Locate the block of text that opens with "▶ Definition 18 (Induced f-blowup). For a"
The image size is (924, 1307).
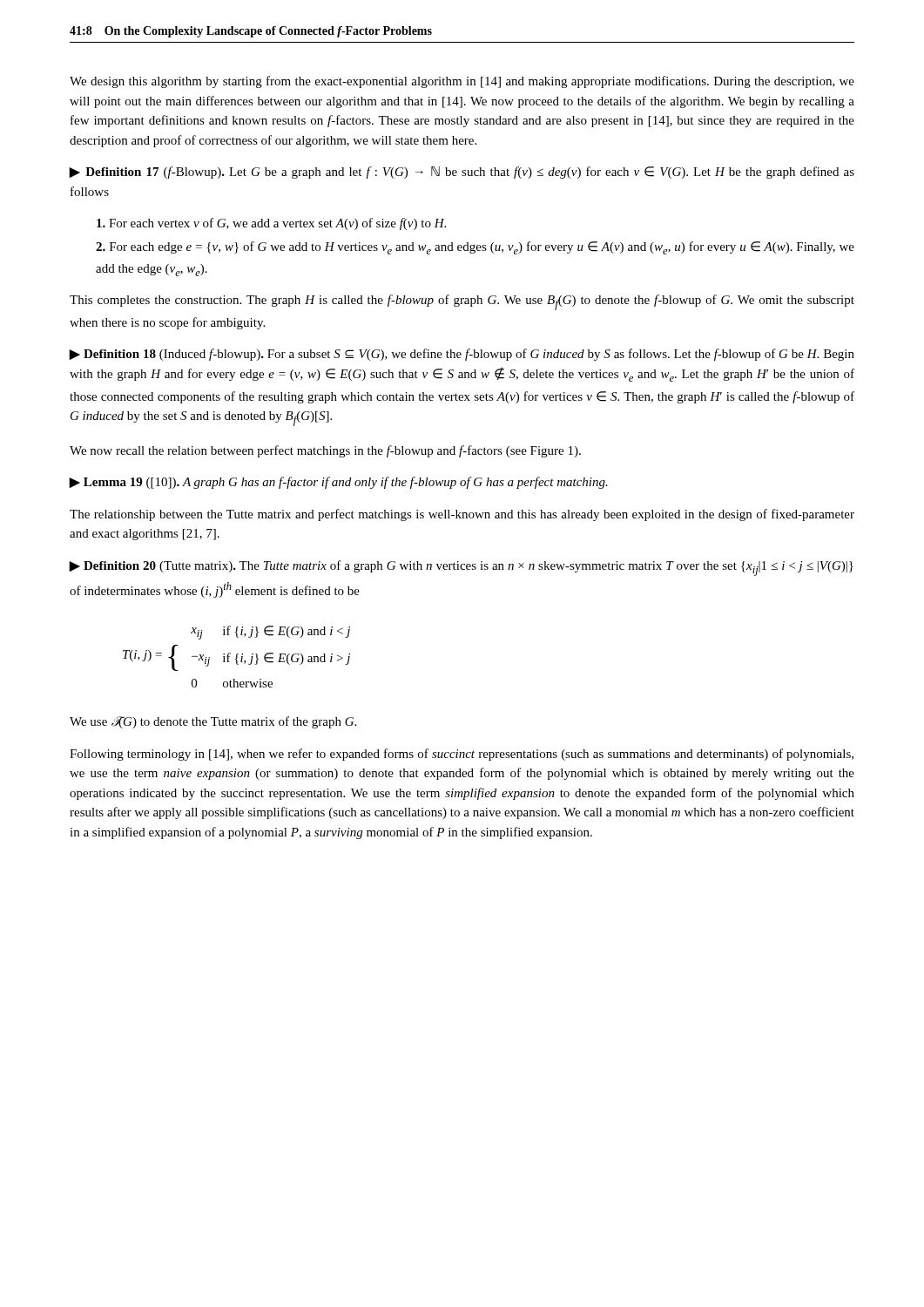click(x=462, y=386)
